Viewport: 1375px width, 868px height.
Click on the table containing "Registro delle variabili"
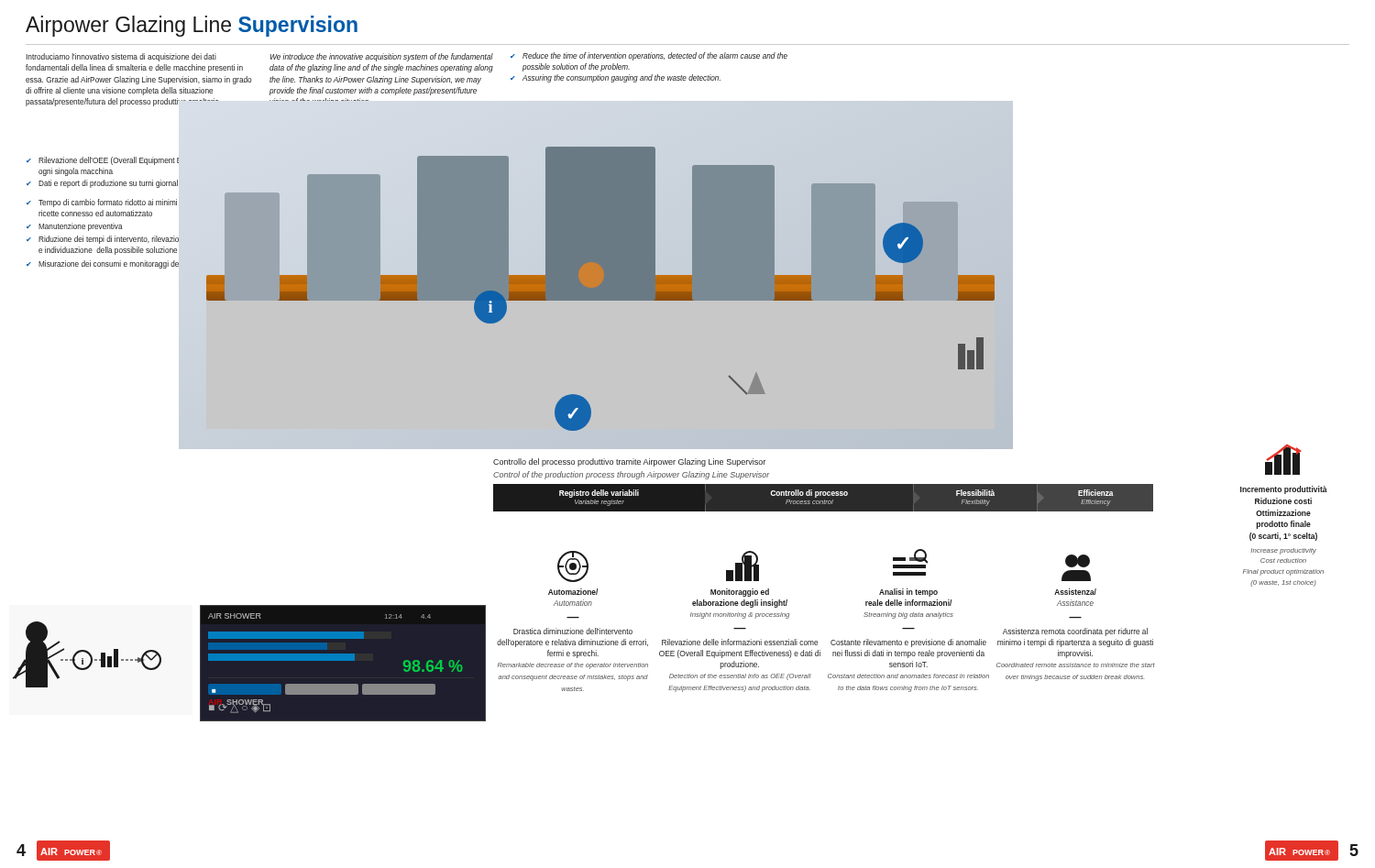823,498
